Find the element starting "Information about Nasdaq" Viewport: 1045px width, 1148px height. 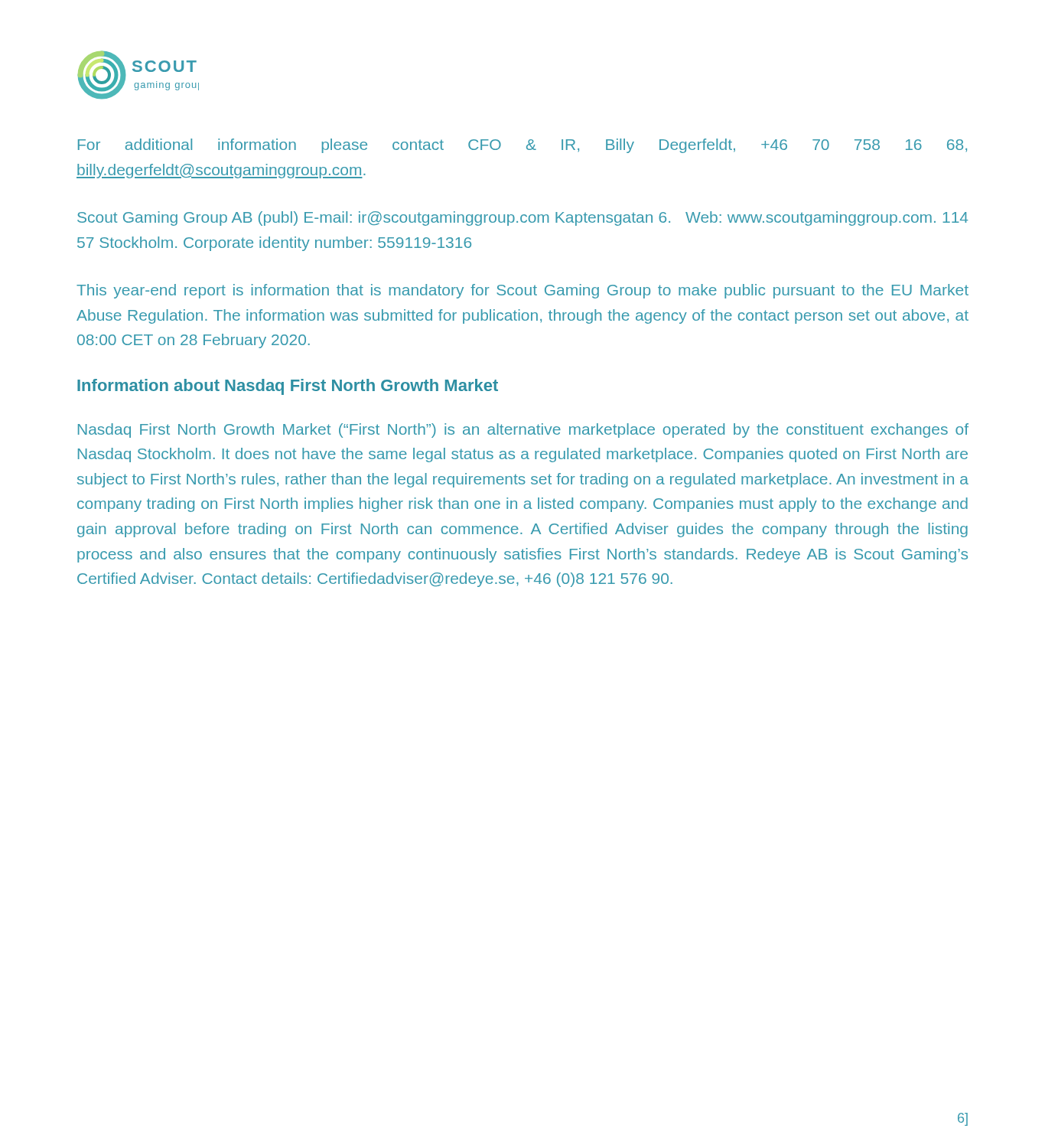(287, 385)
